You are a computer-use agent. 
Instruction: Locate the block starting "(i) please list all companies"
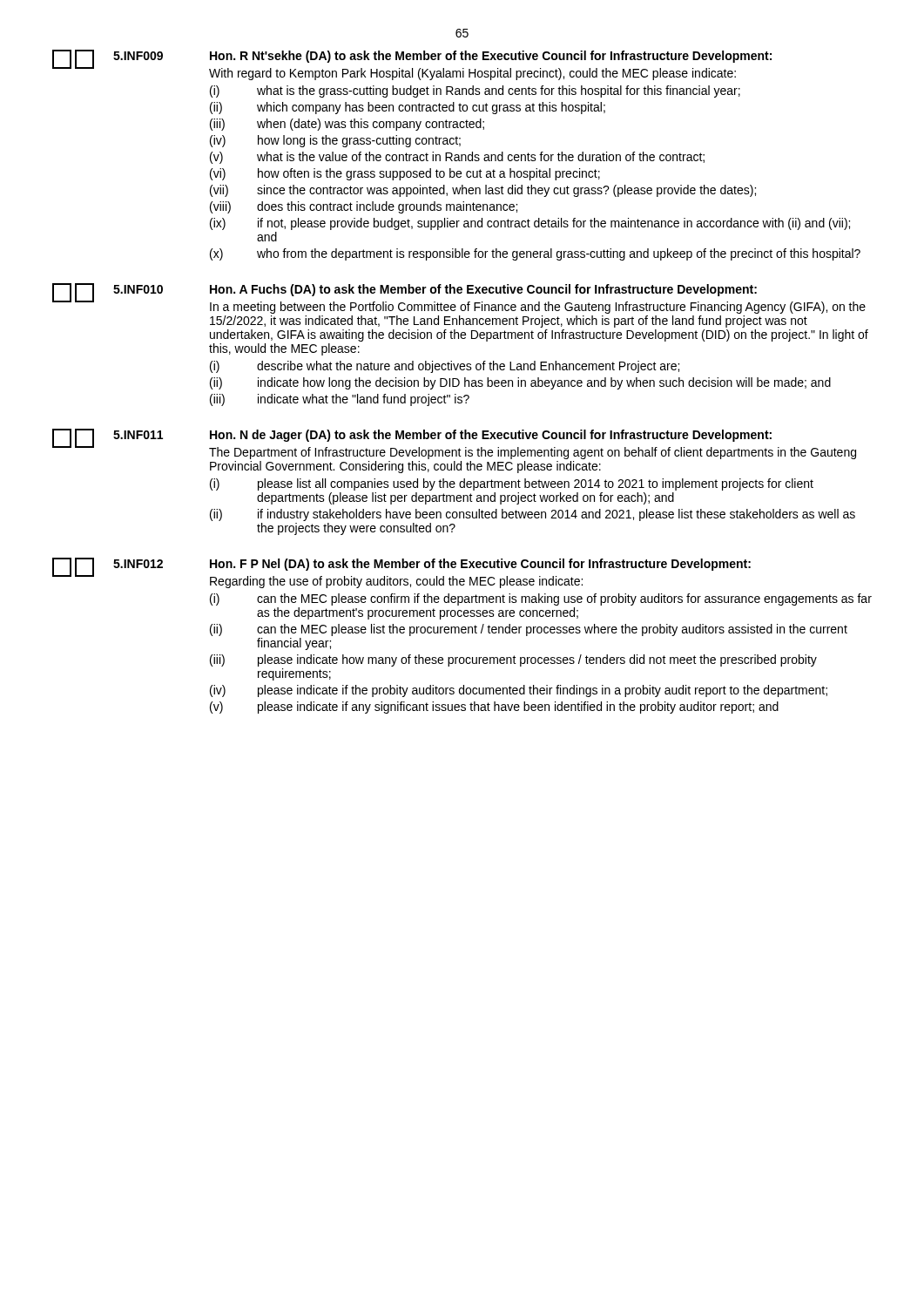coord(540,491)
